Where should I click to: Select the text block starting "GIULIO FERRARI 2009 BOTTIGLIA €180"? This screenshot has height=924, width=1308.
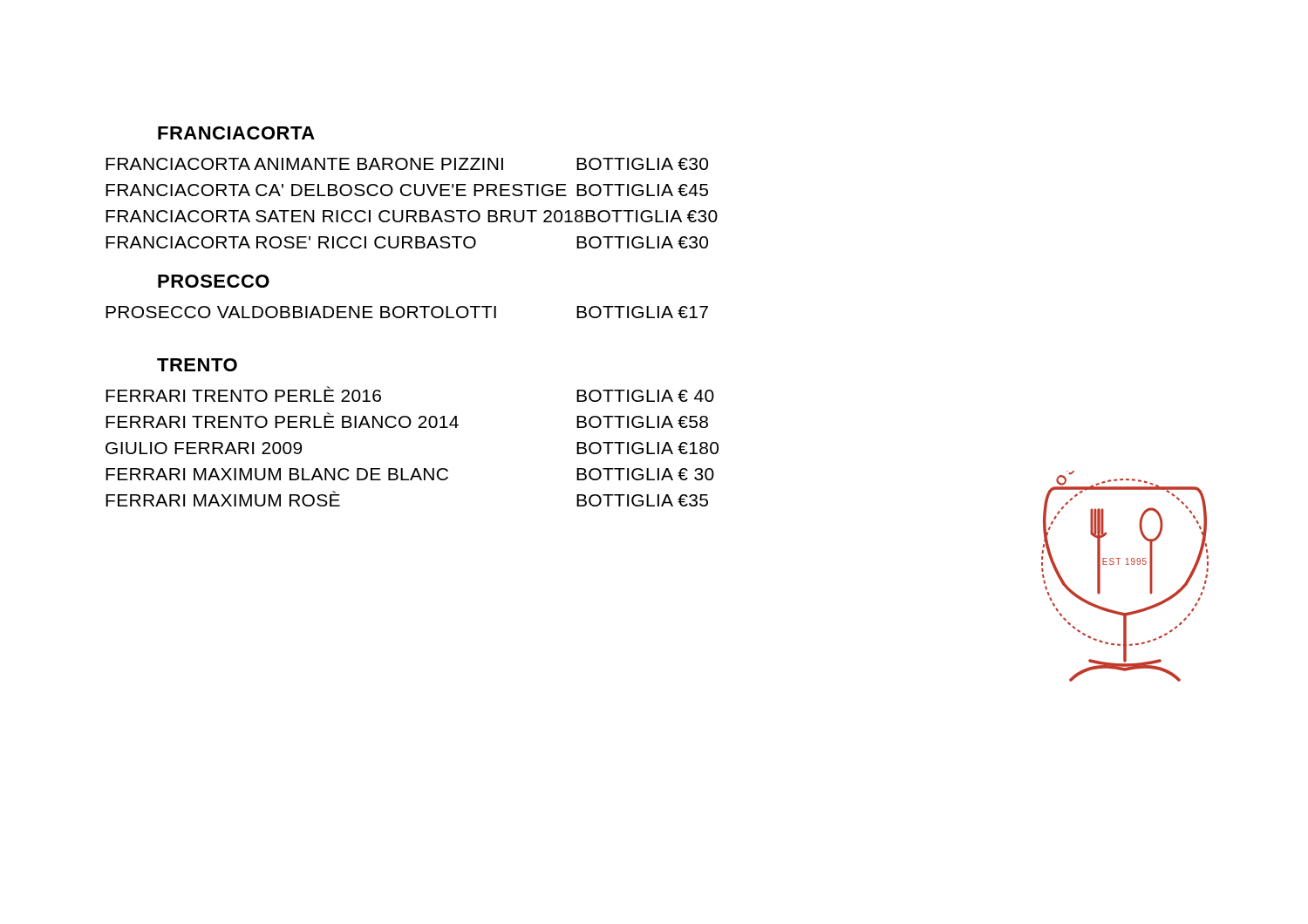tap(204, 448)
